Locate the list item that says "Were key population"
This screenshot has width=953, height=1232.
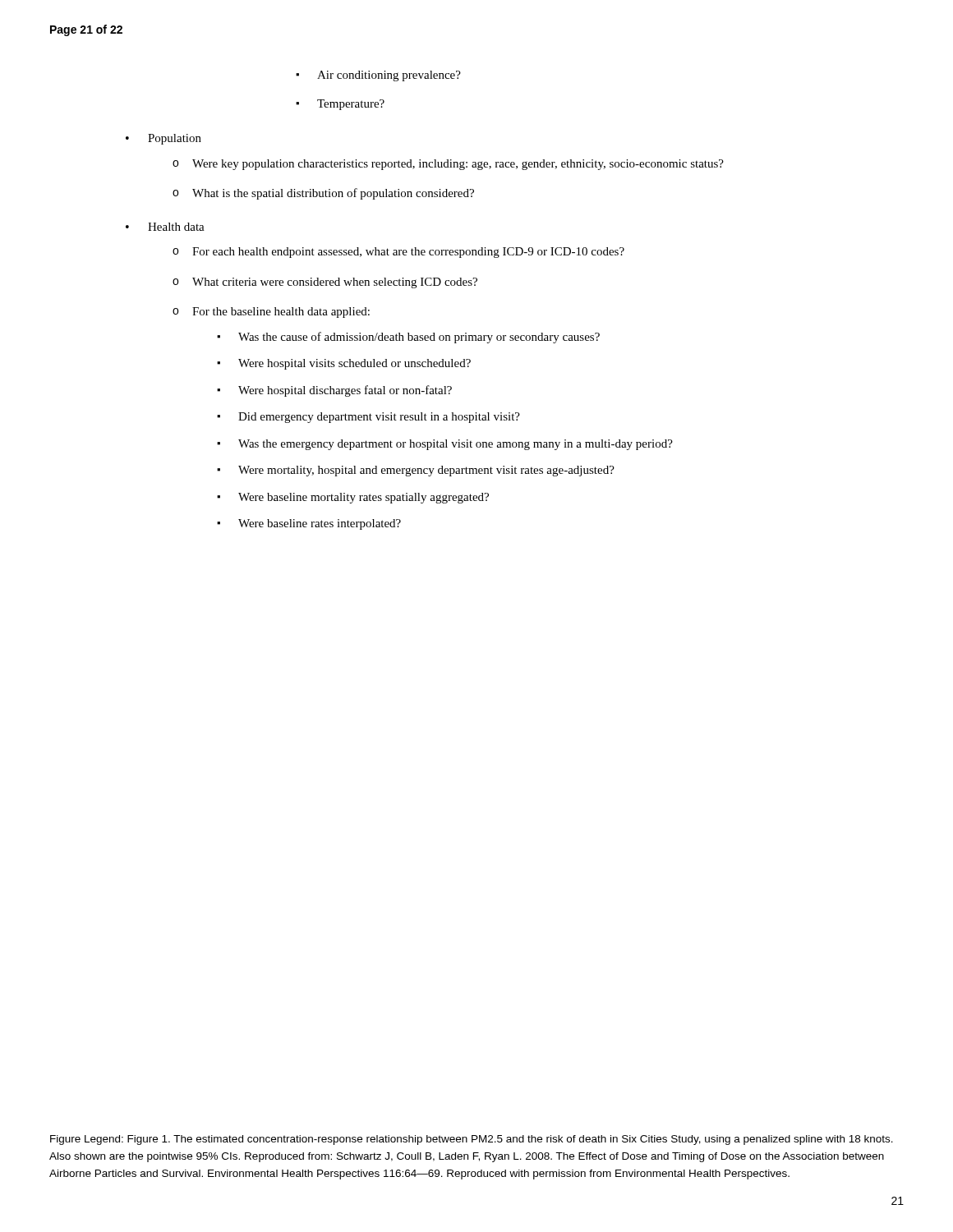pyautogui.click(x=458, y=163)
